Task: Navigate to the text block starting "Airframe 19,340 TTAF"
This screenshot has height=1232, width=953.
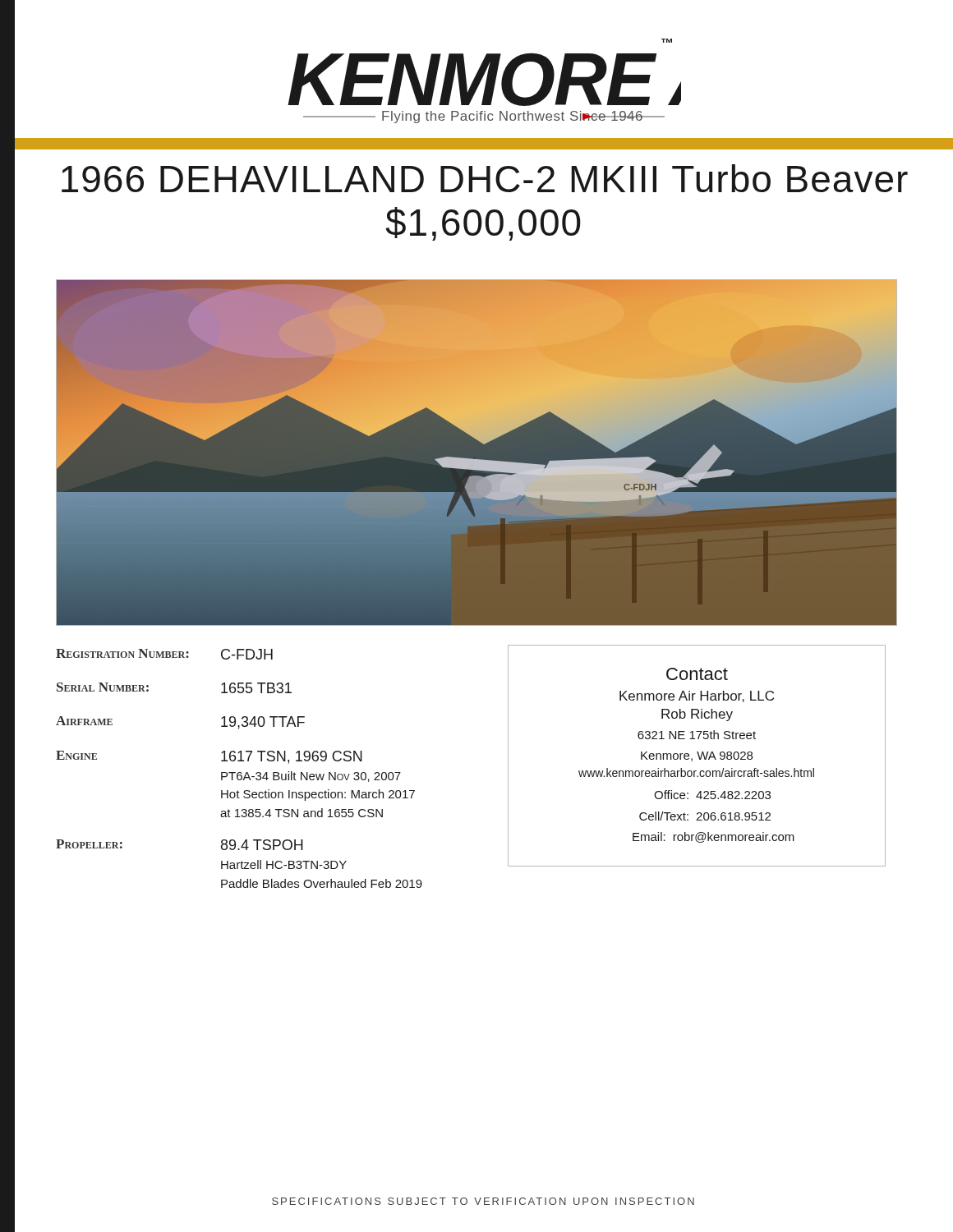Action: pyautogui.click(x=84, y=722)
